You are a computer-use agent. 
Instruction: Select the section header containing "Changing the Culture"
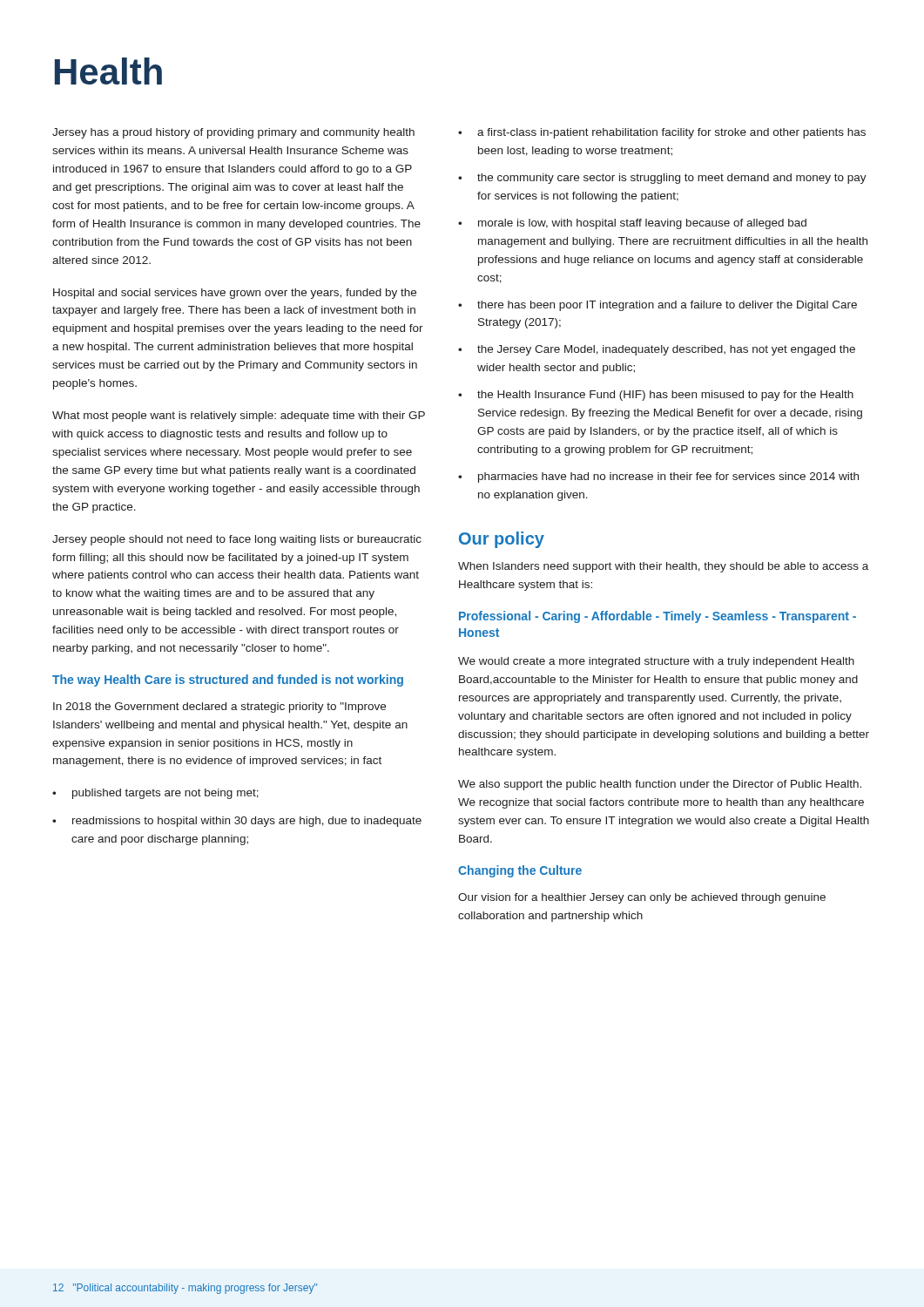pos(520,871)
